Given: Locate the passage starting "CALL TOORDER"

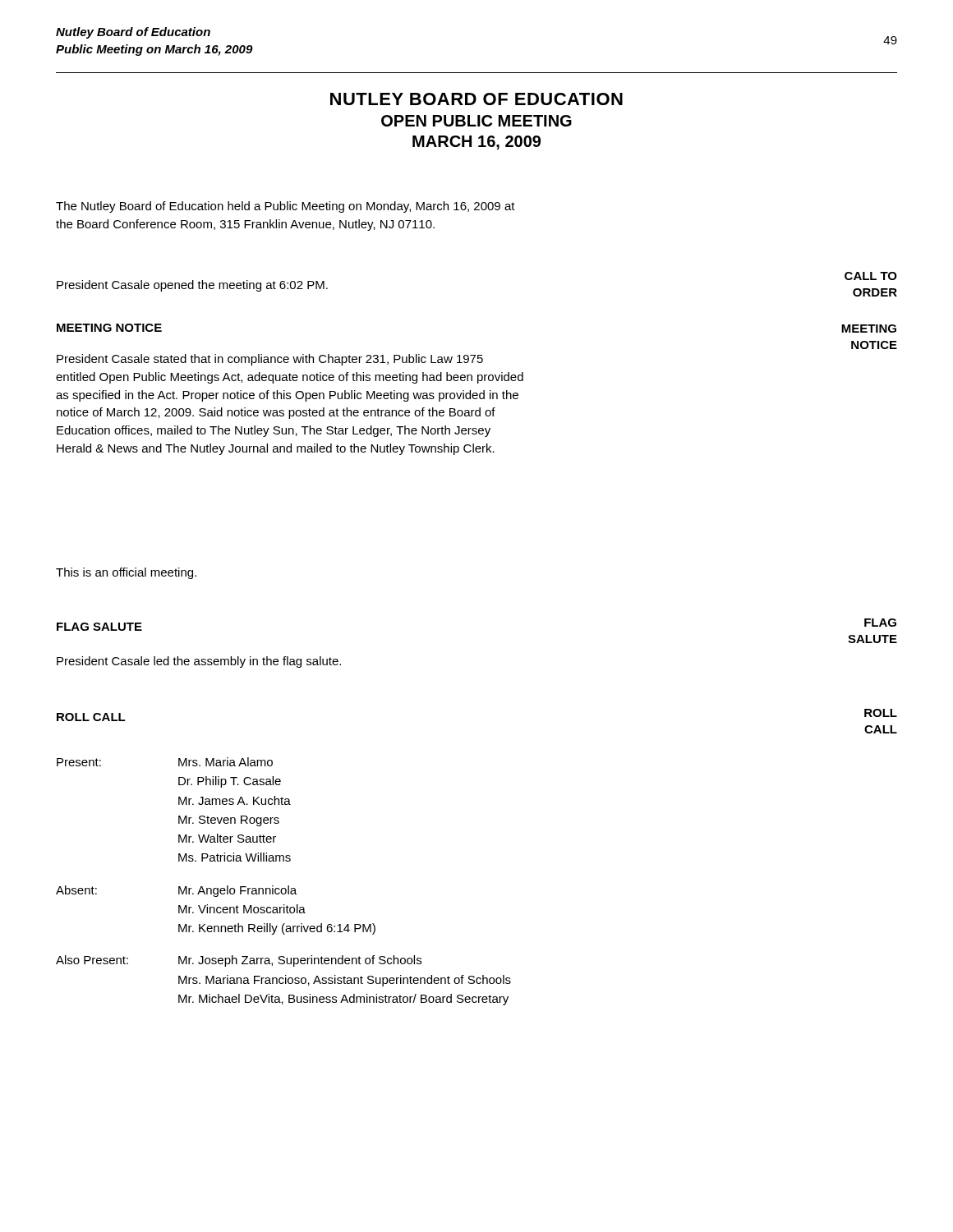Looking at the screenshot, I should (x=871, y=284).
